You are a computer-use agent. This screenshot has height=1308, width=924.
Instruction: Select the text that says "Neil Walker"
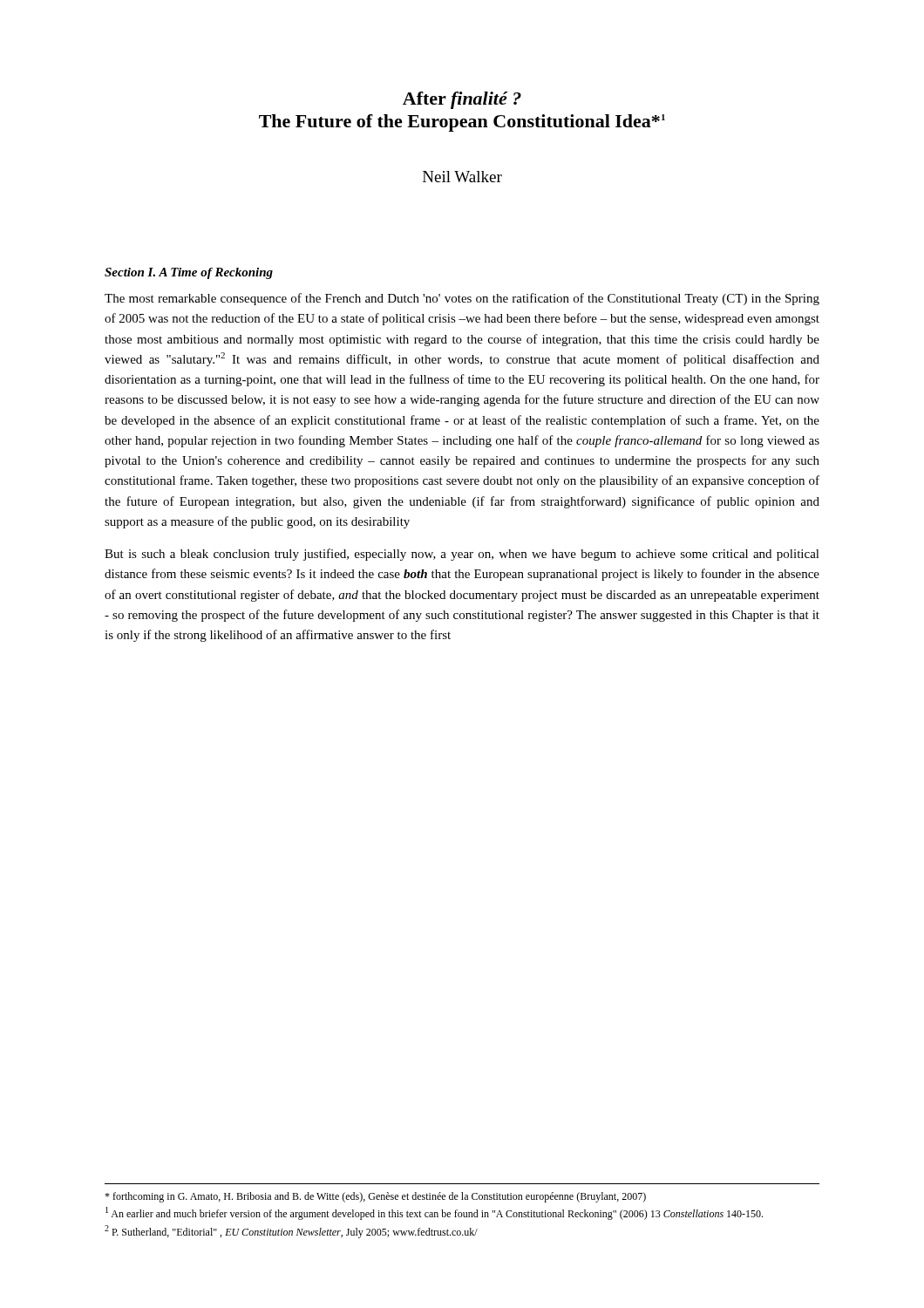pyautogui.click(x=462, y=177)
